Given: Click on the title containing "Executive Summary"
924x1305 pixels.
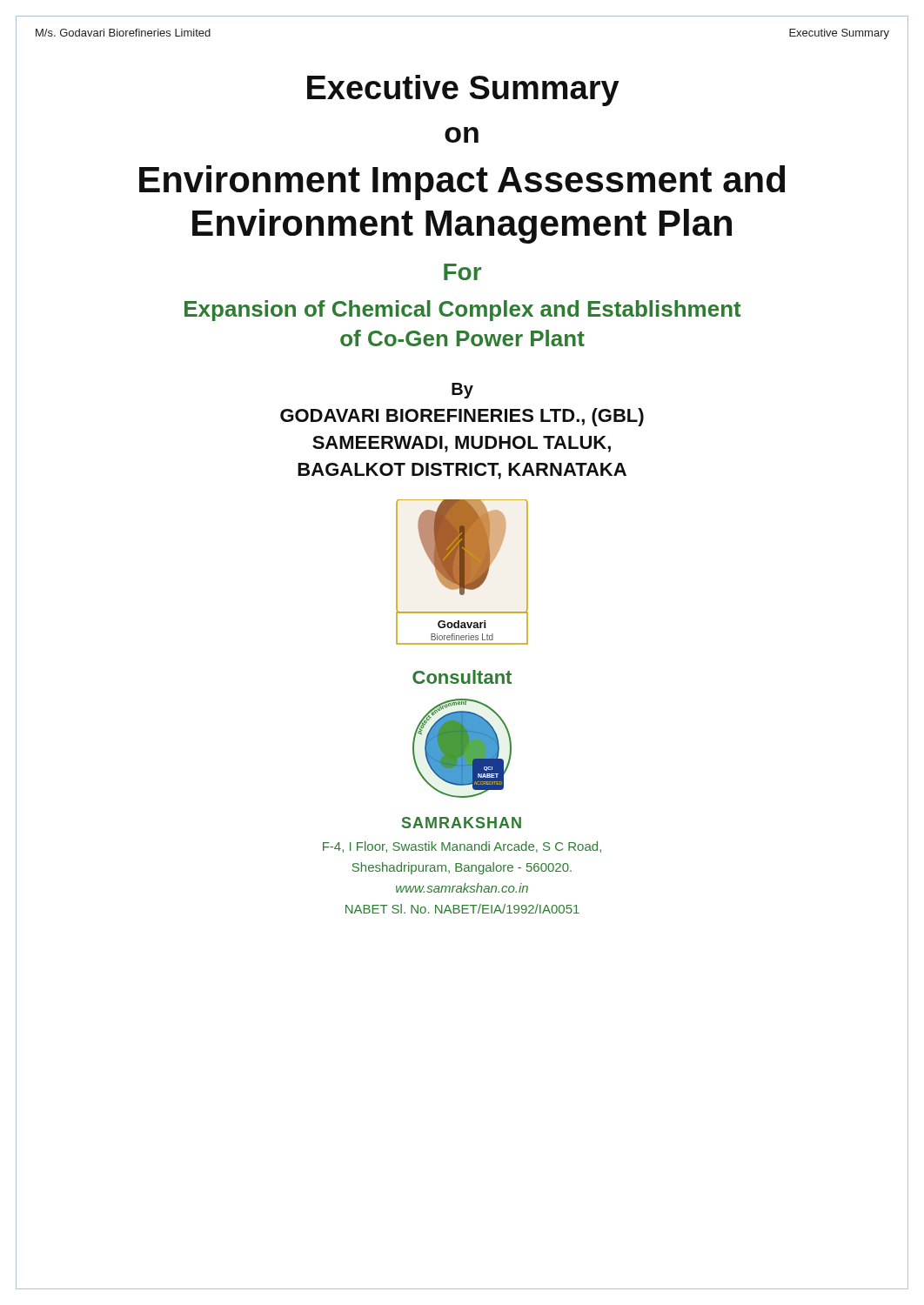Looking at the screenshot, I should (462, 88).
